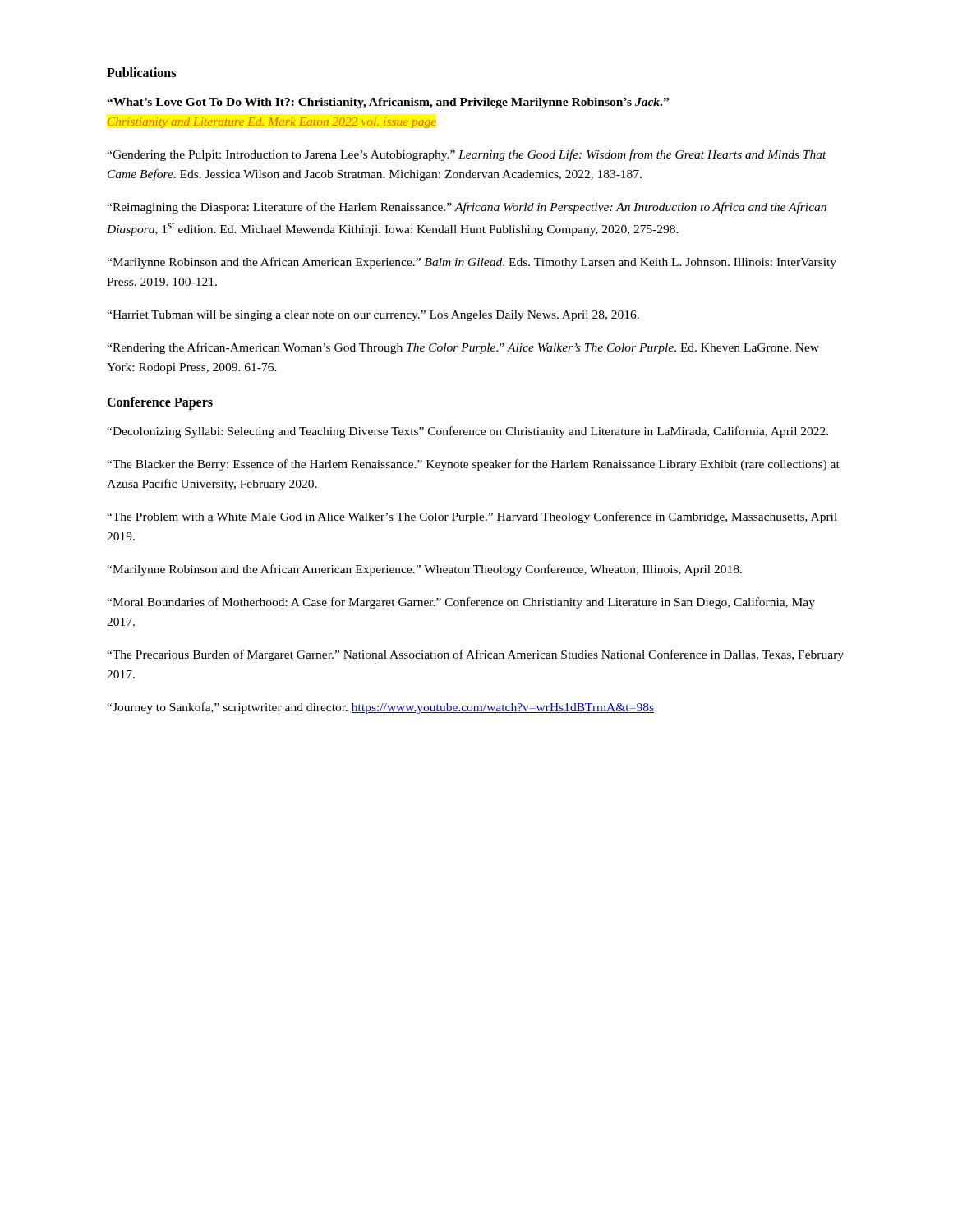Navigate to the text block starting "“Harriet Tubman will"

tap(373, 314)
